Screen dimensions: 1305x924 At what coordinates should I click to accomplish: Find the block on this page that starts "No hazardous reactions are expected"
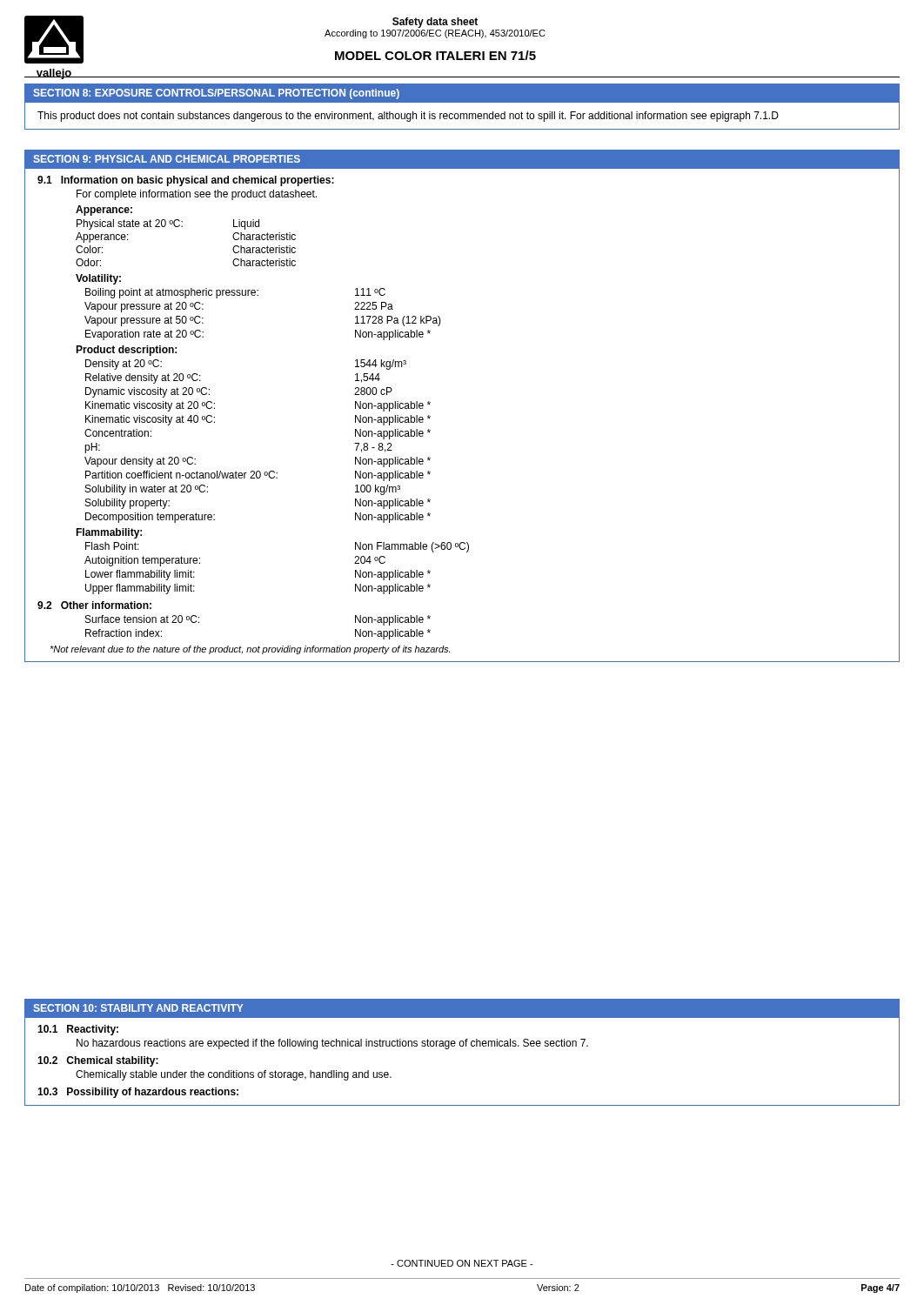click(x=332, y=1043)
